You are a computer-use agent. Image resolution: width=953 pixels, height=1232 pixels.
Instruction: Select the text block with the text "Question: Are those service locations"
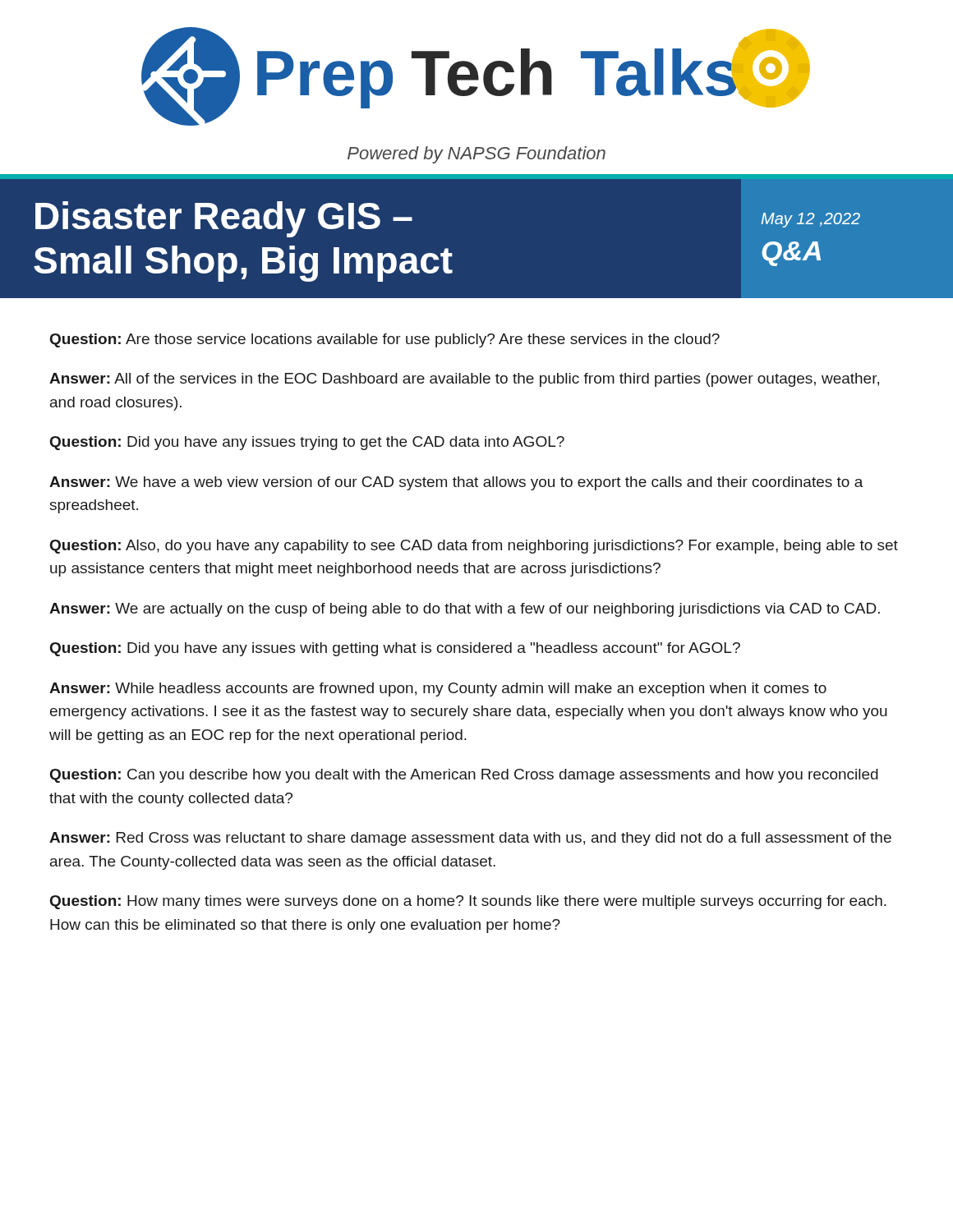pyautogui.click(x=476, y=339)
